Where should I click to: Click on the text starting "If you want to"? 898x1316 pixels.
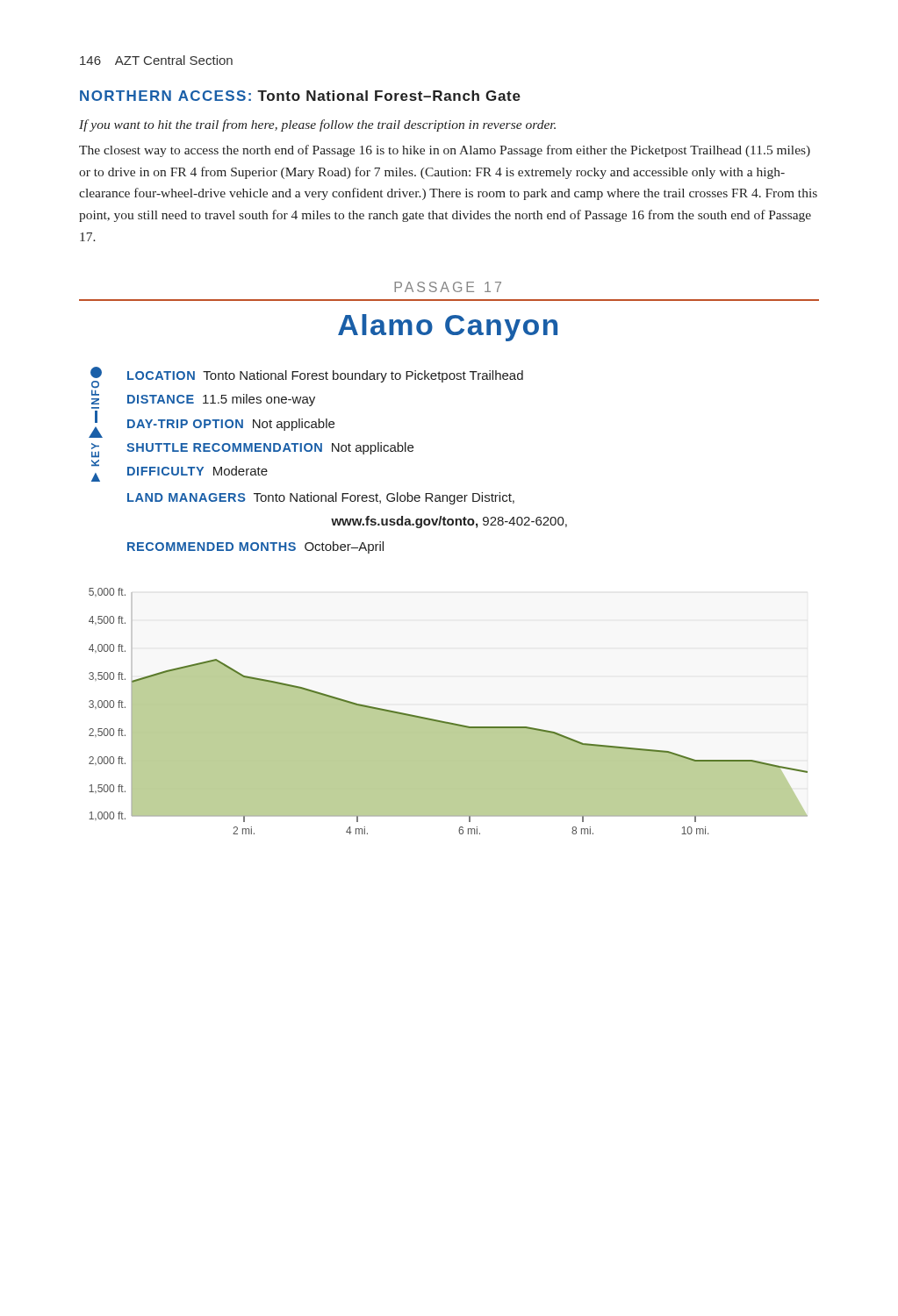point(449,179)
